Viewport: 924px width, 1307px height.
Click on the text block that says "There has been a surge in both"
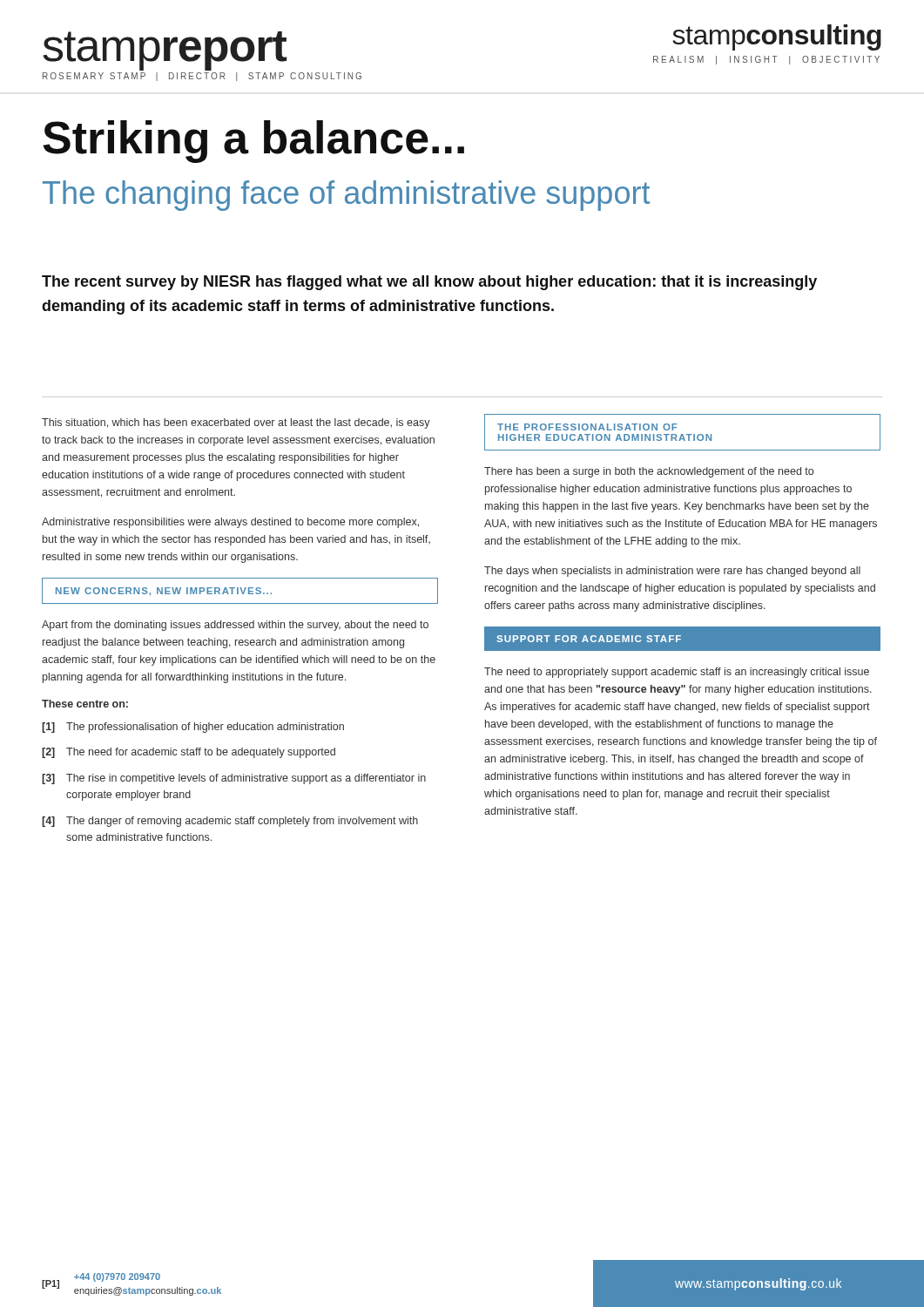pos(682,506)
